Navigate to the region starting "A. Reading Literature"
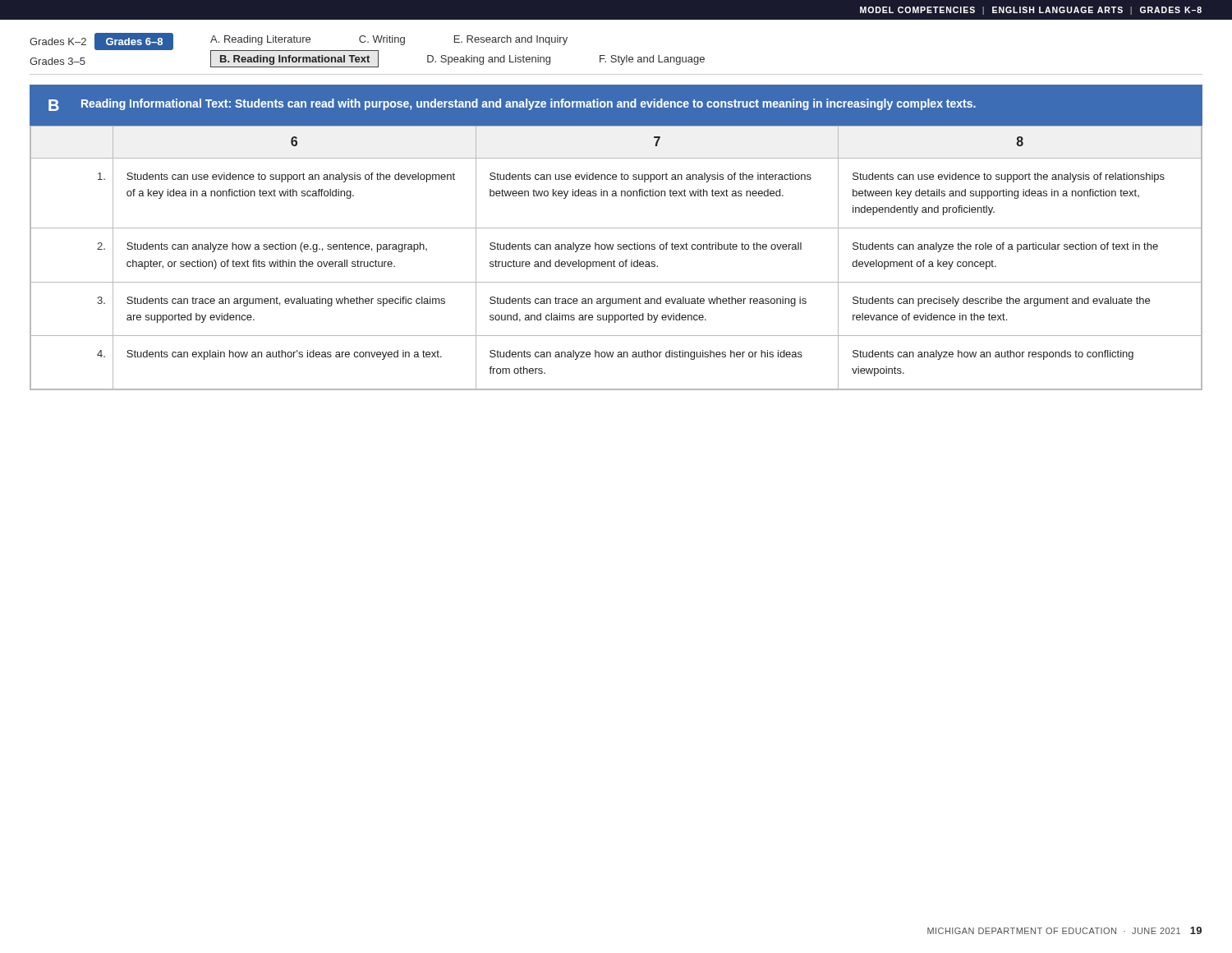This screenshot has width=1232, height=953. pos(261,39)
